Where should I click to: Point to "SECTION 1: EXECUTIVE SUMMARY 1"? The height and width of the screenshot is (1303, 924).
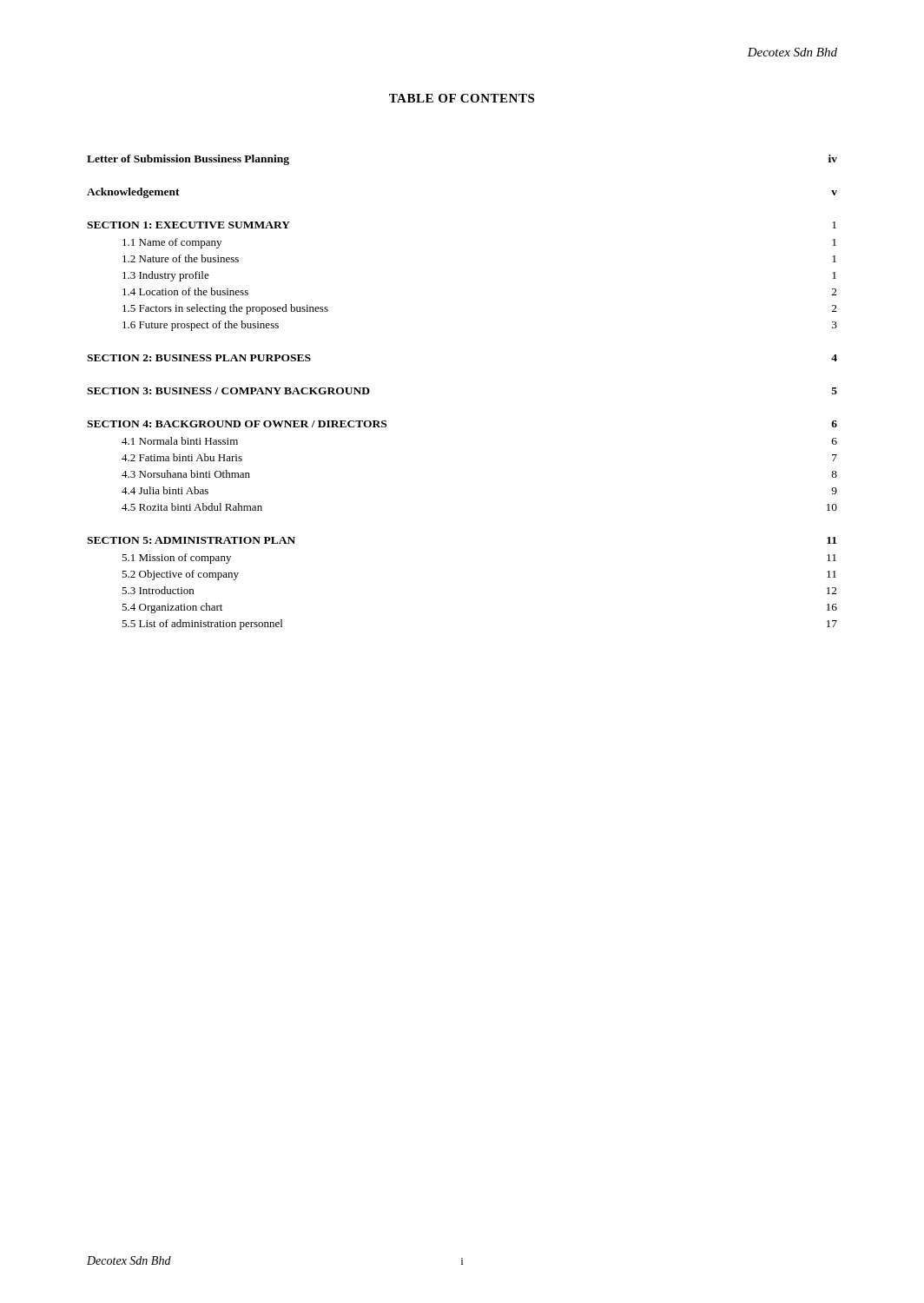pos(201,225)
